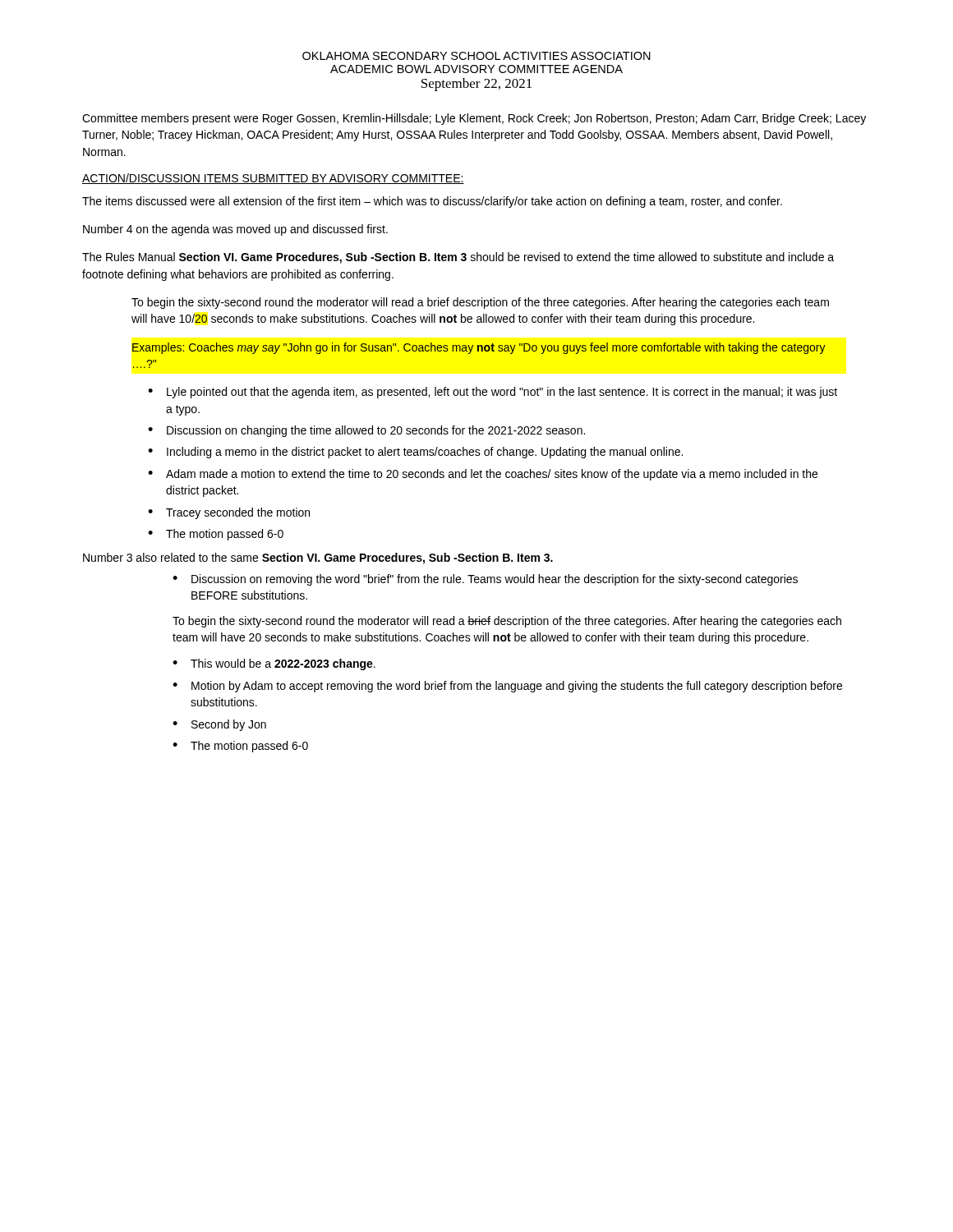Navigate to the text block starting "The Rules Manual Section VI. Game"

pyautogui.click(x=458, y=266)
